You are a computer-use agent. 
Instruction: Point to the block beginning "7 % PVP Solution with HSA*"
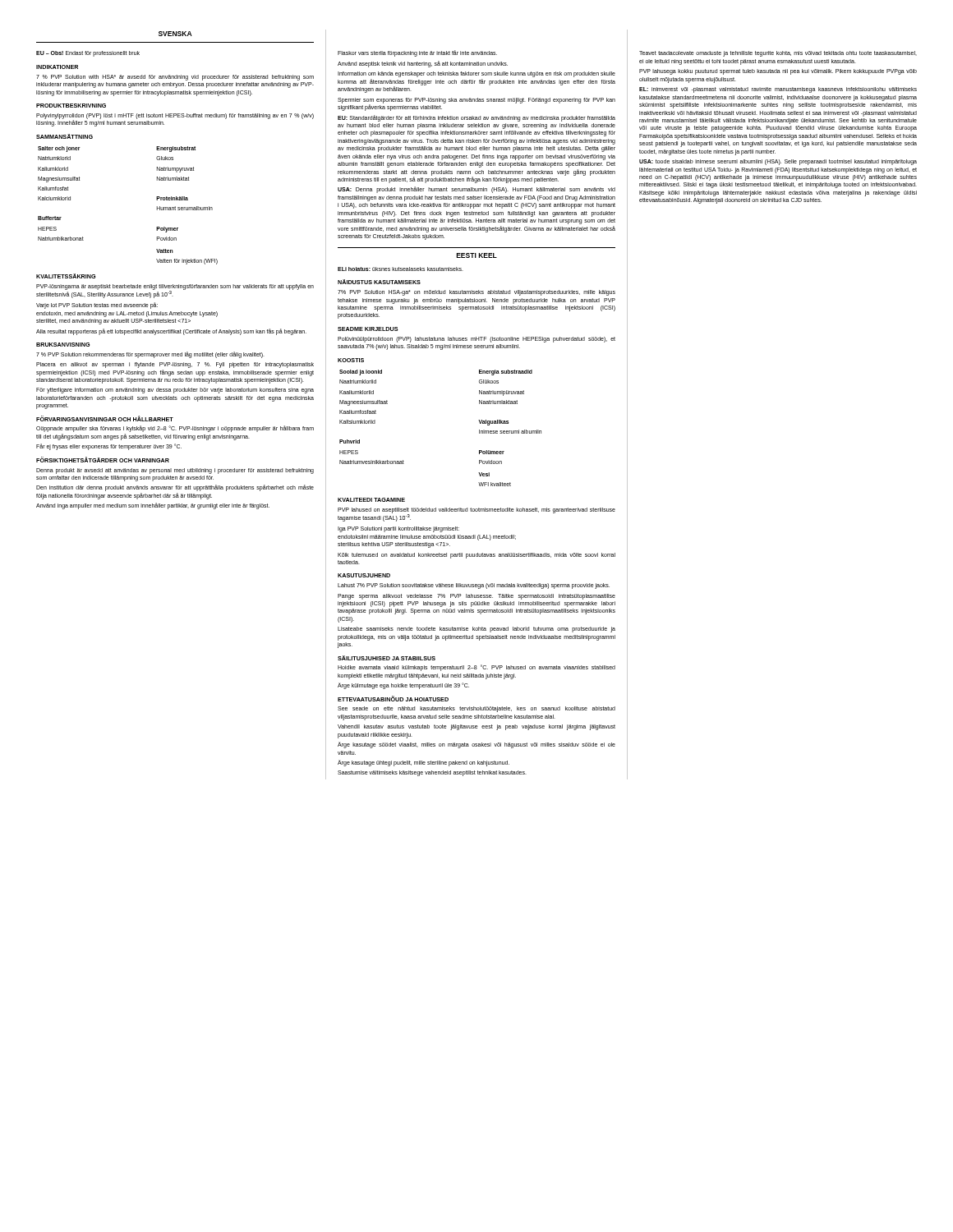click(175, 84)
